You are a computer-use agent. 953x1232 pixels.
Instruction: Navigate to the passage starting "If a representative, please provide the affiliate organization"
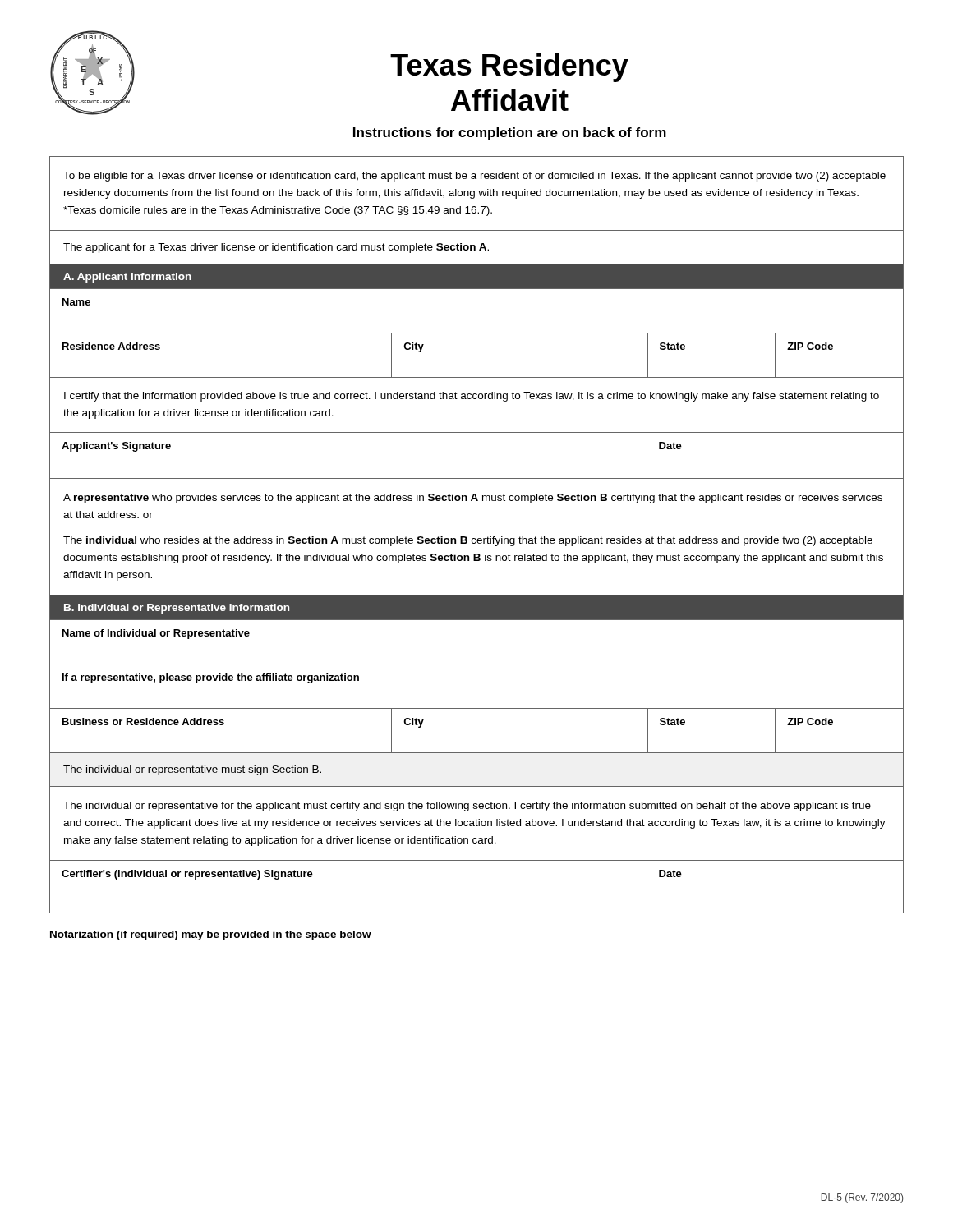pos(211,677)
